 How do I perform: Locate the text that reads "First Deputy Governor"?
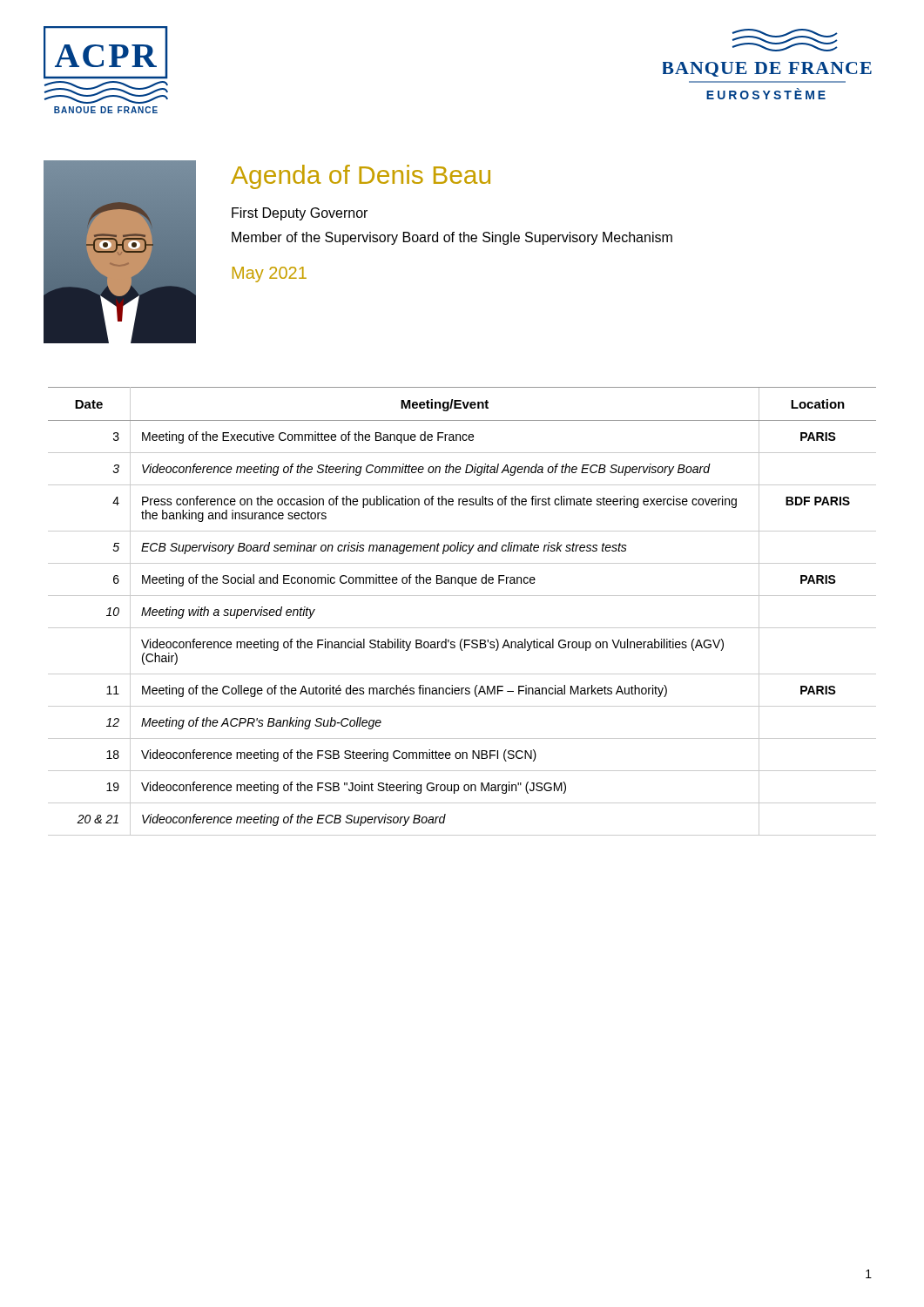coord(299,213)
